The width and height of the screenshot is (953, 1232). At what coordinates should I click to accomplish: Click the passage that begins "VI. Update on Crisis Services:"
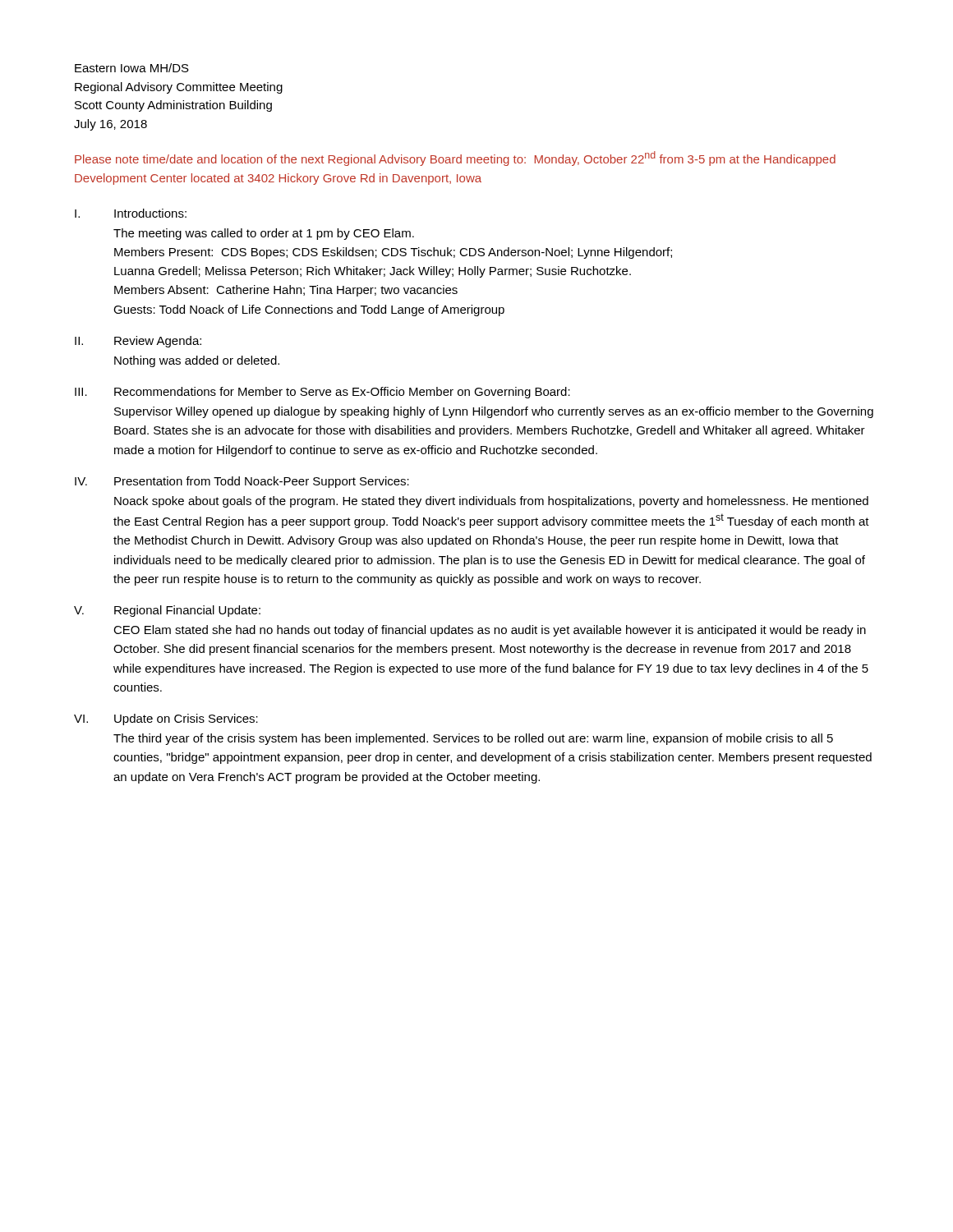coord(476,749)
